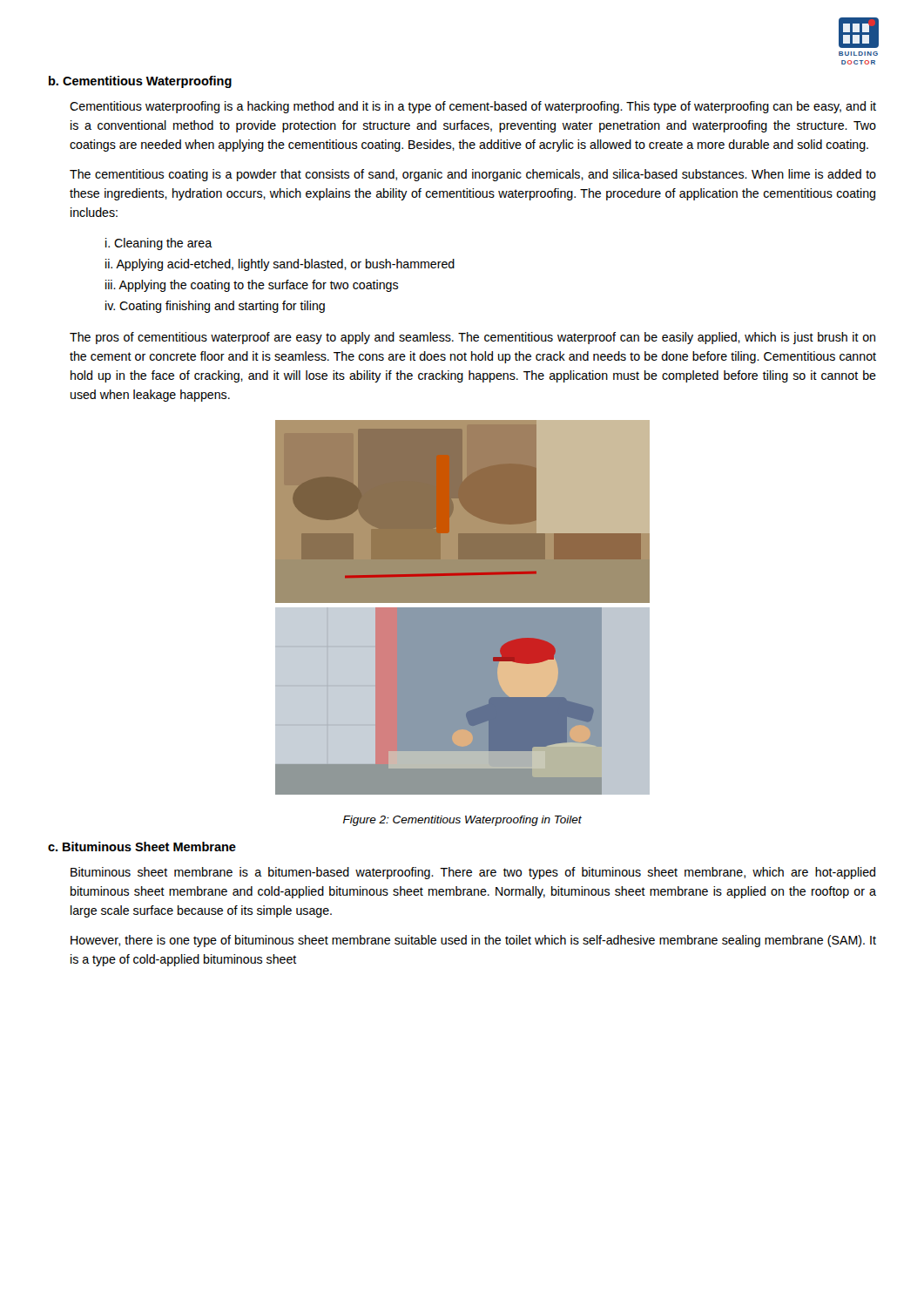Point to the block starting "b. Cementitious Waterproofing"
The width and height of the screenshot is (924, 1307).
point(140,81)
